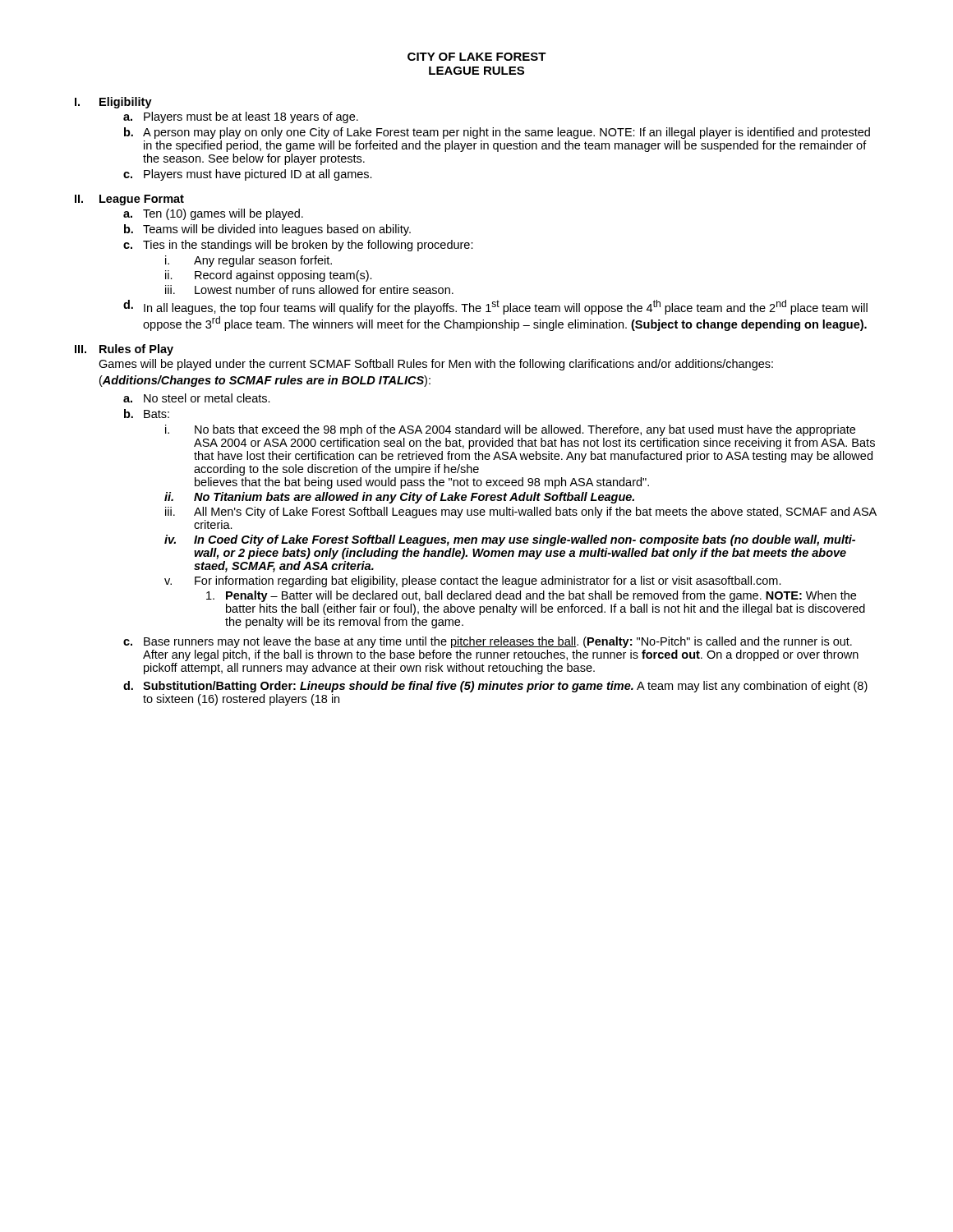This screenshot has width=953, height=1232.
Task: Select the list item with the text "a.No steel or metal cleats."
Action: coord(197,398)
